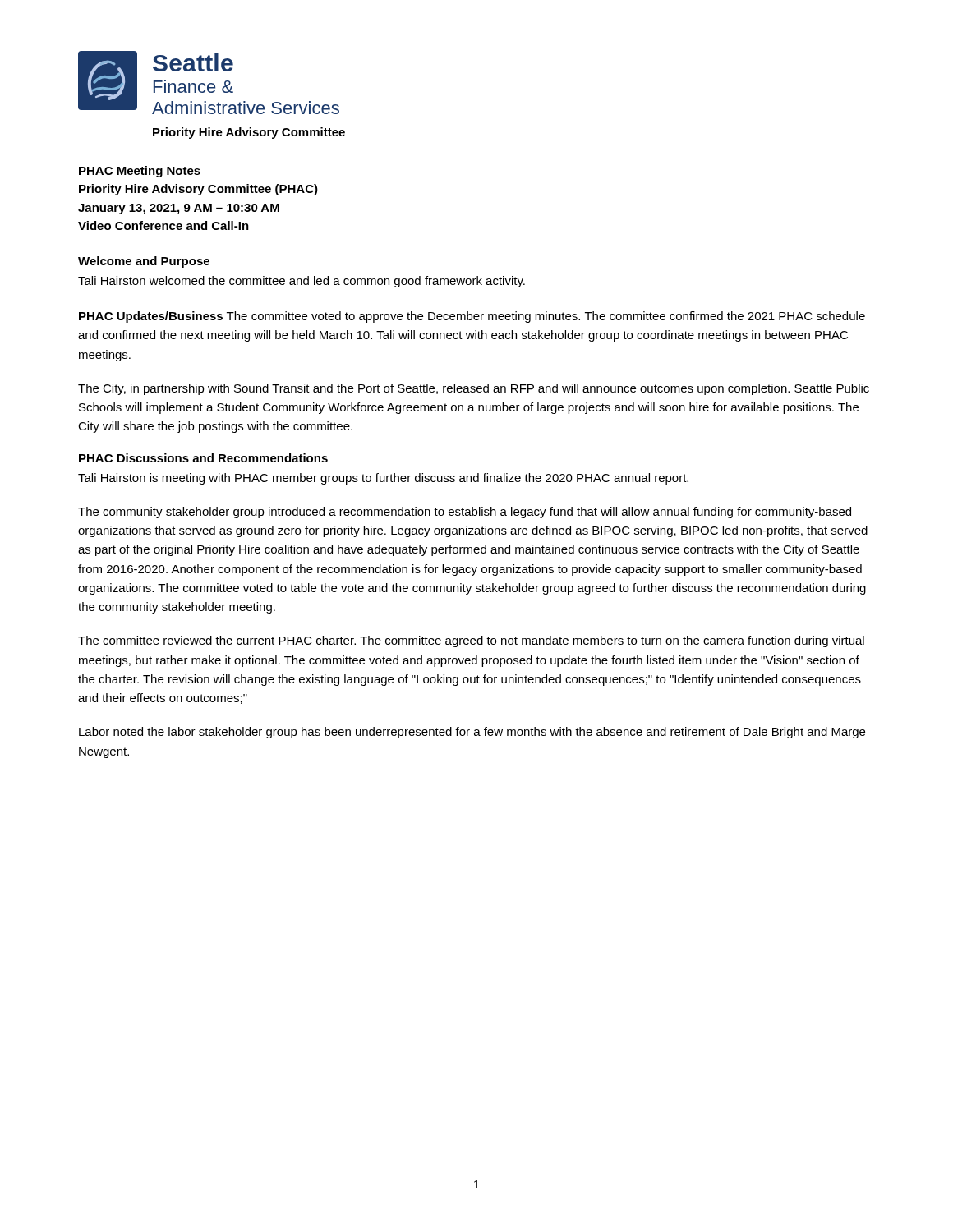Point to the block starting "PHAC Meeting Notes"
The image size is (953, 1232).
point(140,172)
